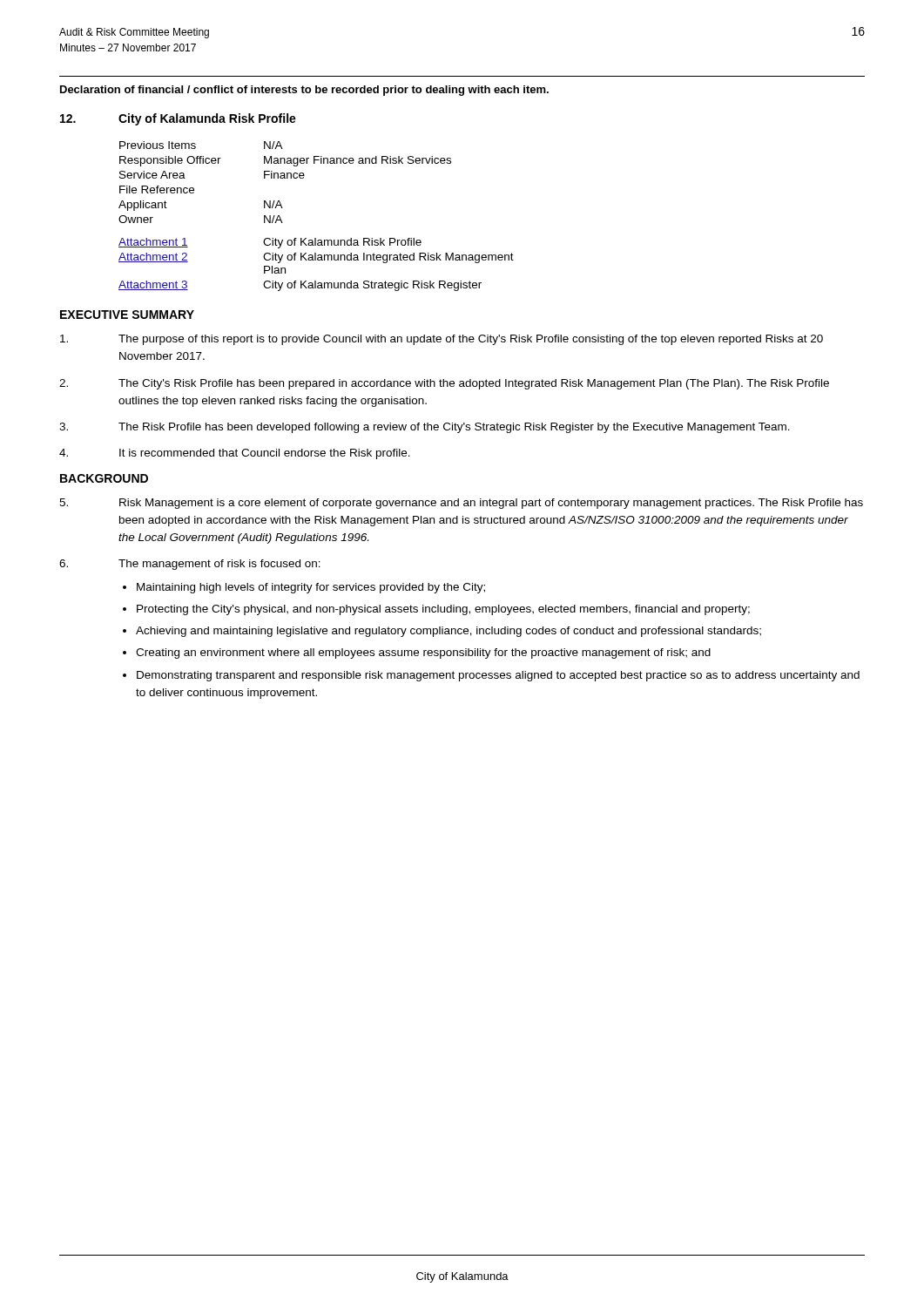The image size is (924, 1307).
Task: Click on the list item that says "5. Risk Management is a core element"
Action: [462, 520]
